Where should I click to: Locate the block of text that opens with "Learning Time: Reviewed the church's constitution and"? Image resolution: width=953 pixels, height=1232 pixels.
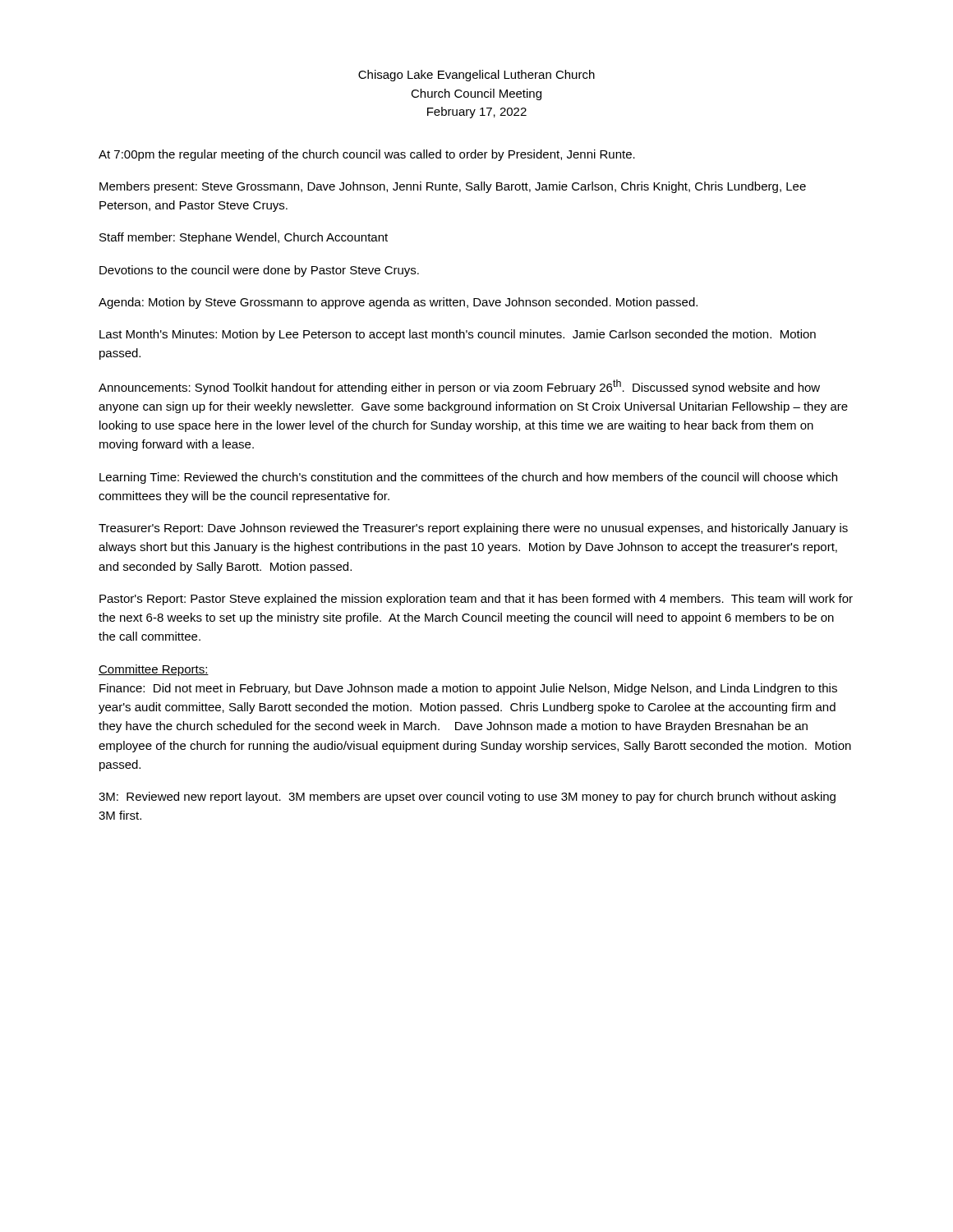click(x=468, y=486)
